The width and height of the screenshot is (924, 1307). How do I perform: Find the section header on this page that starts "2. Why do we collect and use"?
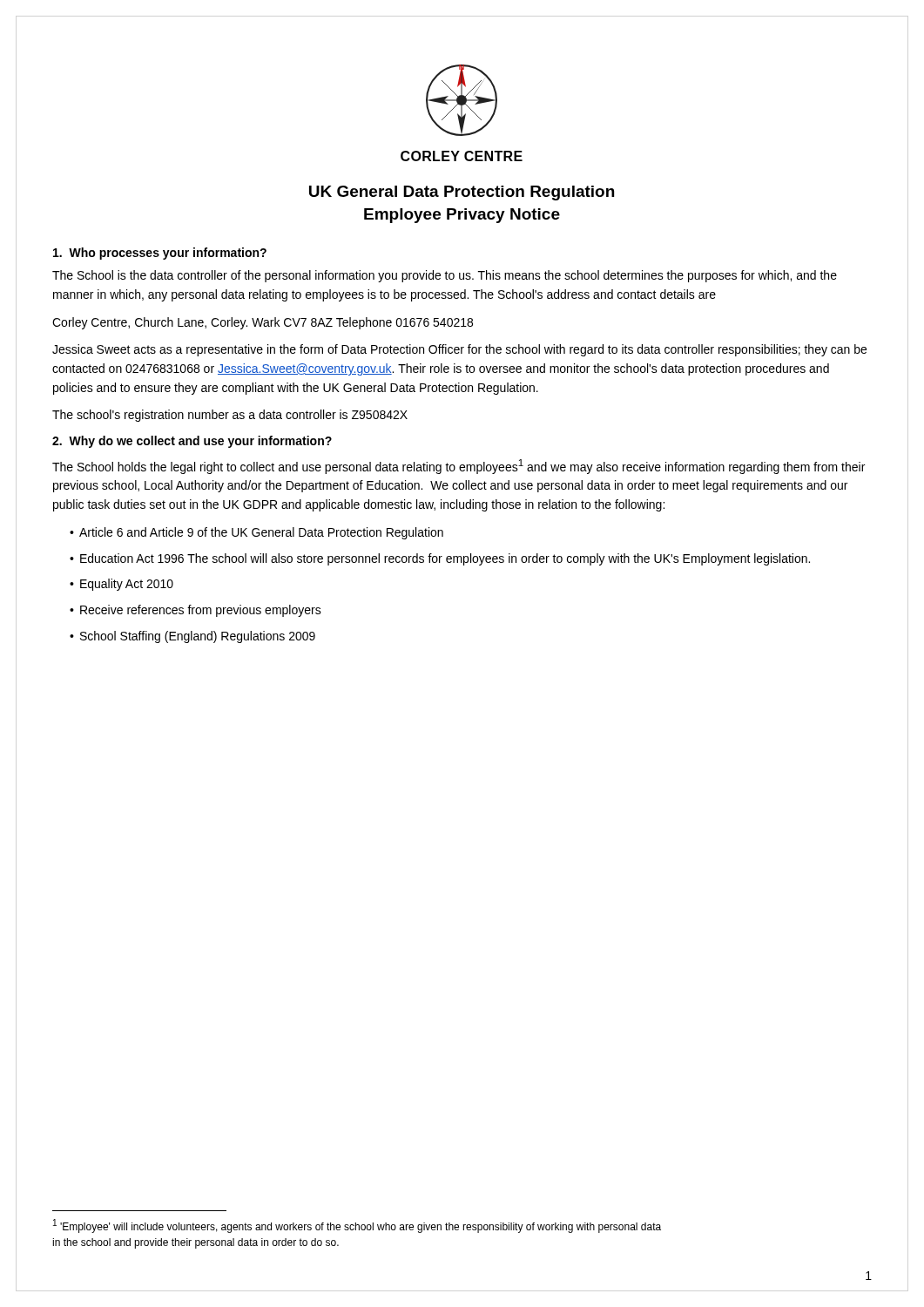point(192,441)
